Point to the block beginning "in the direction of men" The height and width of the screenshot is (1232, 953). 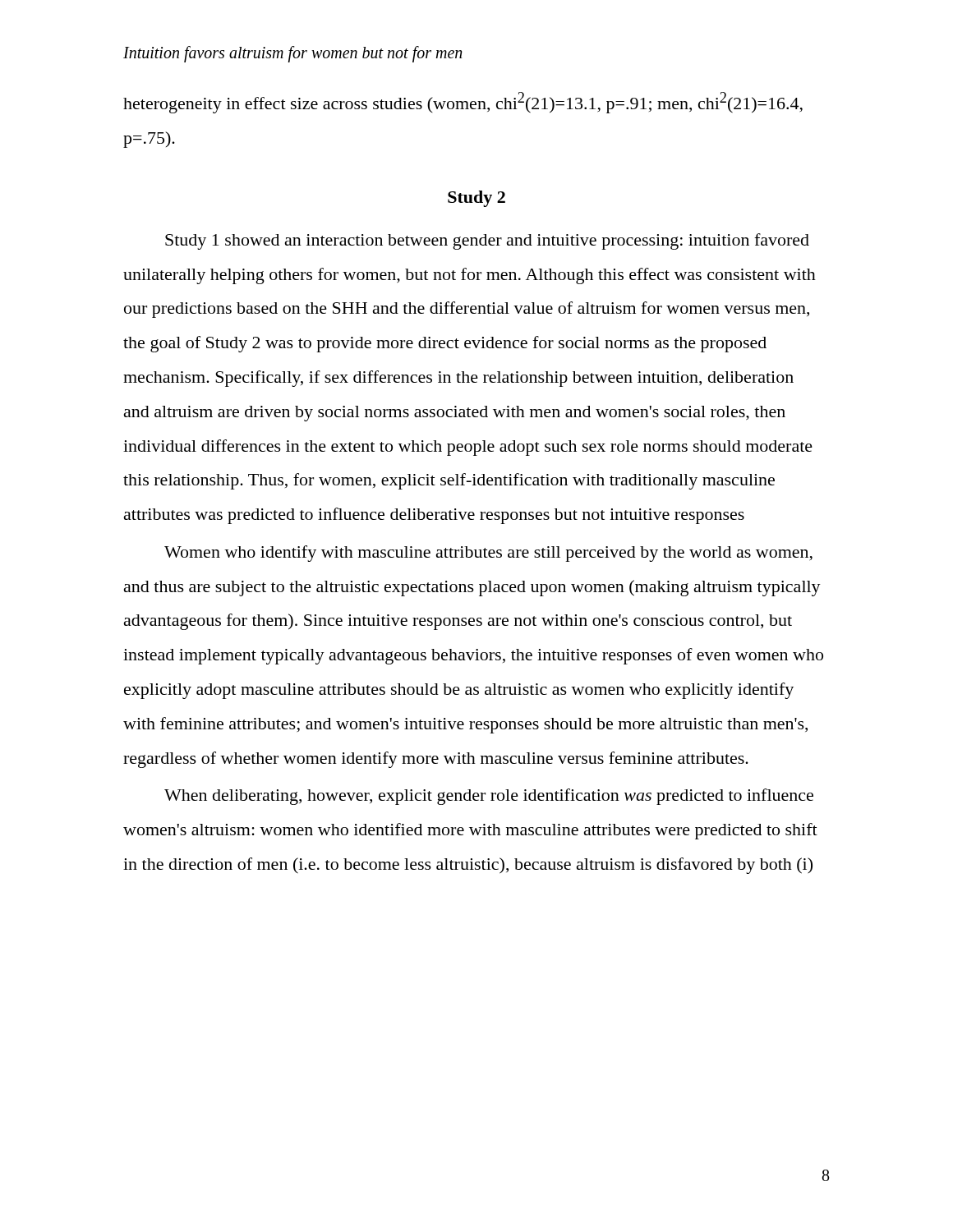[468, 864]
